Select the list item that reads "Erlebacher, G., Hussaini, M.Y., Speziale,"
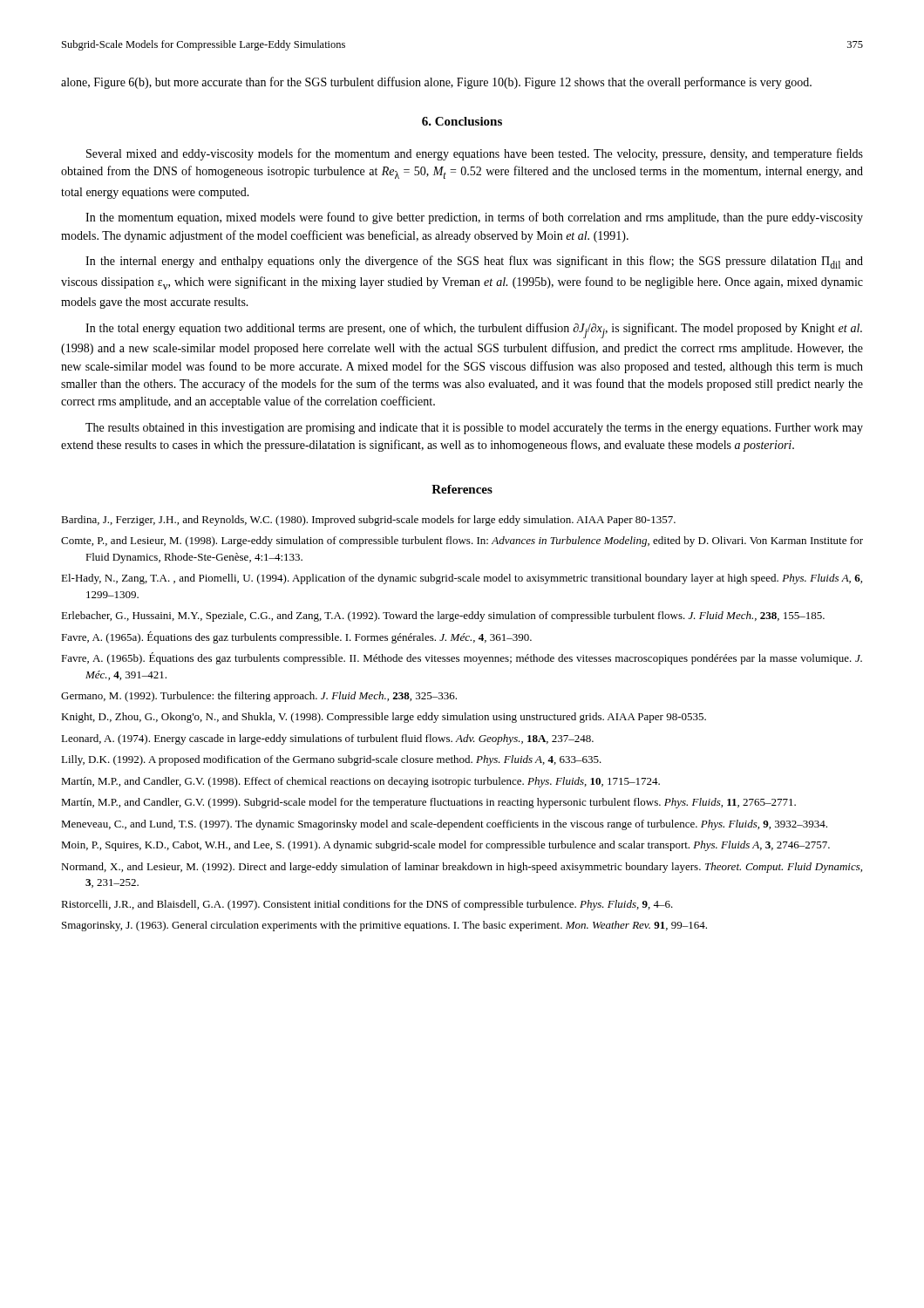This screenshot has width=924, height=1308. 443,615
